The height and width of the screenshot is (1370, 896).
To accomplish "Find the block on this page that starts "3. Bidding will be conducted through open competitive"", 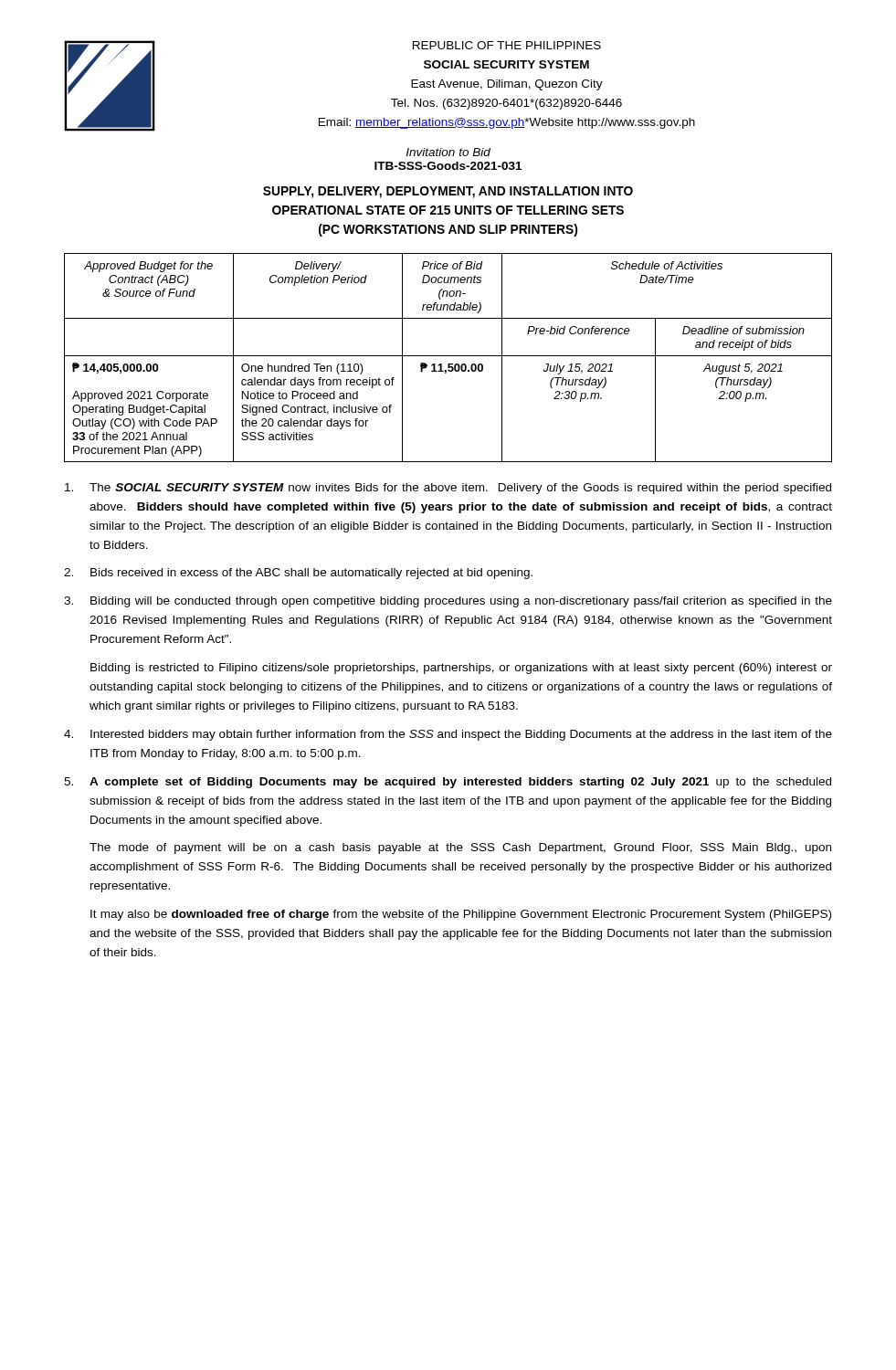I will tap(448, 621).
